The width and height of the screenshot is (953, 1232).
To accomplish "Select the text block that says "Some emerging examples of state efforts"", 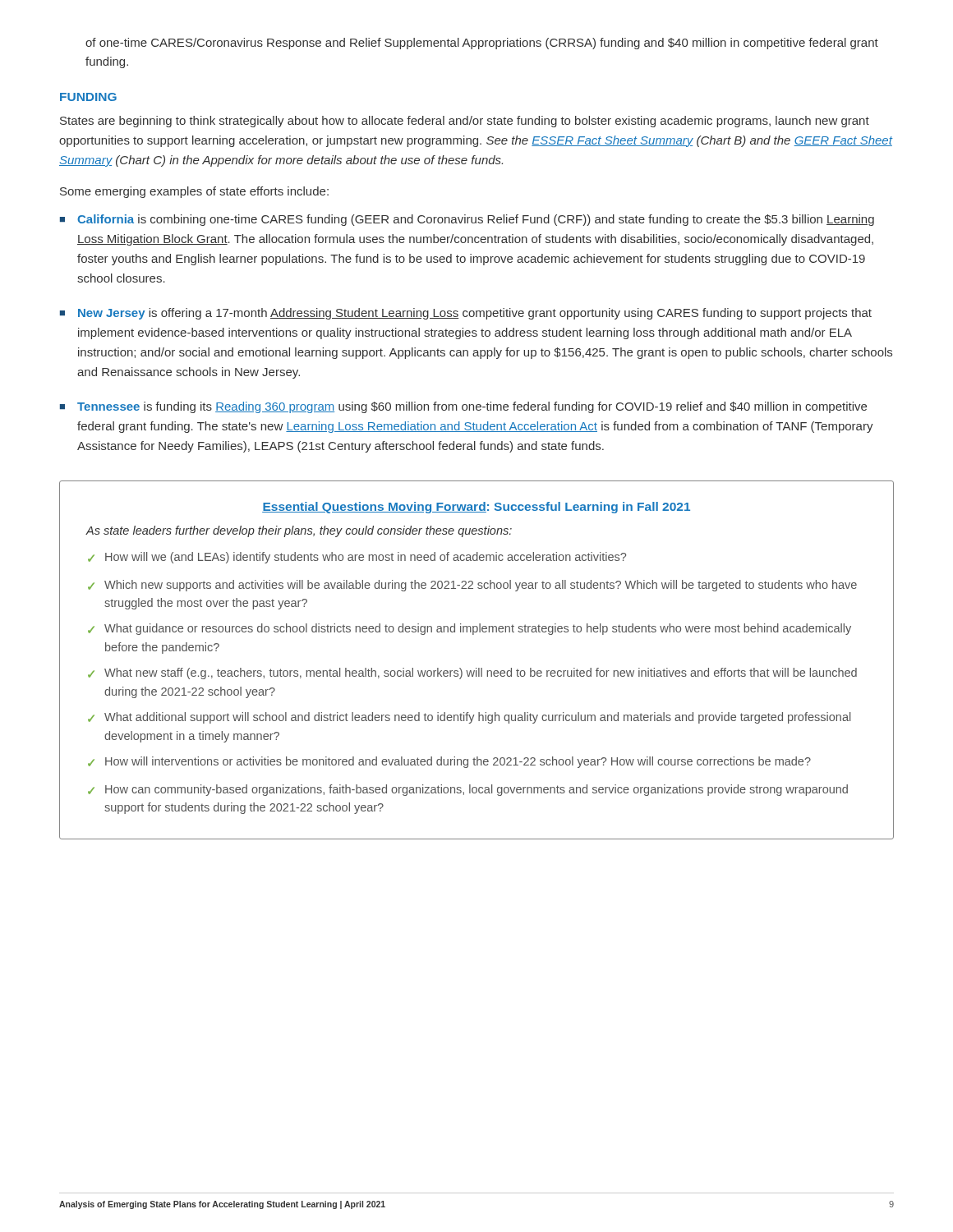I will click(194, 191).
